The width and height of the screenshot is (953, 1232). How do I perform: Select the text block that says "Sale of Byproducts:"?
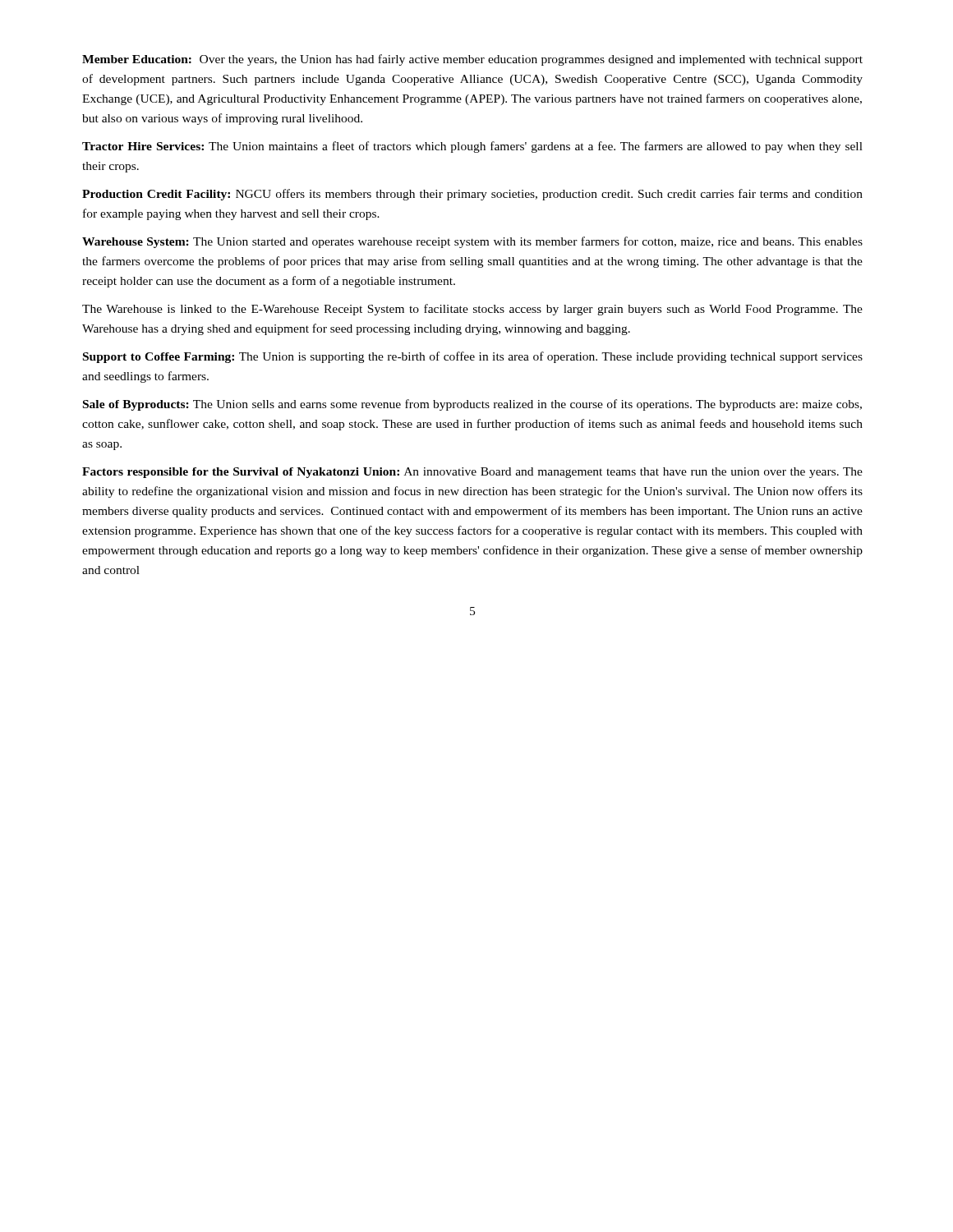472,424
